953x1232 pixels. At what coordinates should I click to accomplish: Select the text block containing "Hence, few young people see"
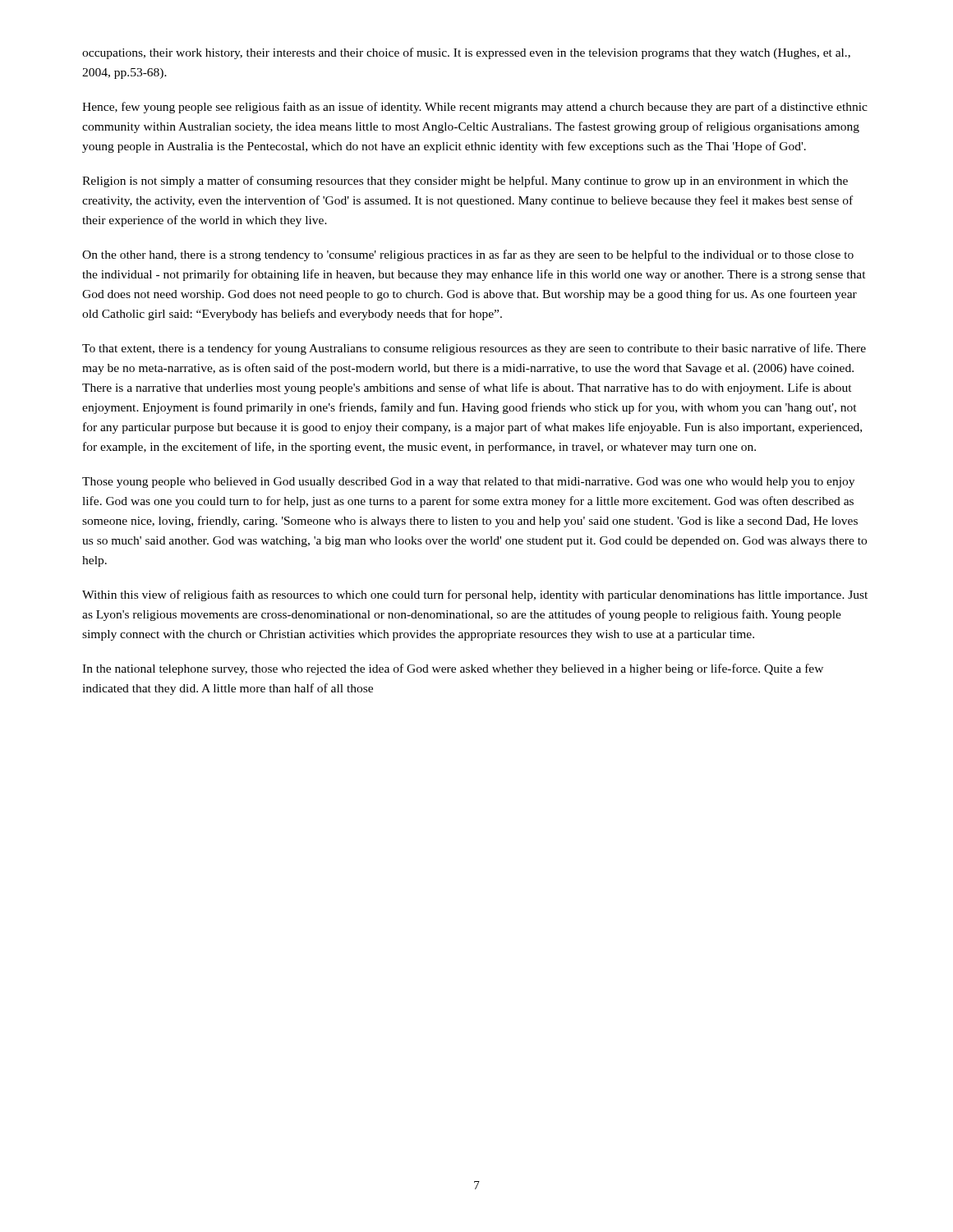click(x=475, y=126)
